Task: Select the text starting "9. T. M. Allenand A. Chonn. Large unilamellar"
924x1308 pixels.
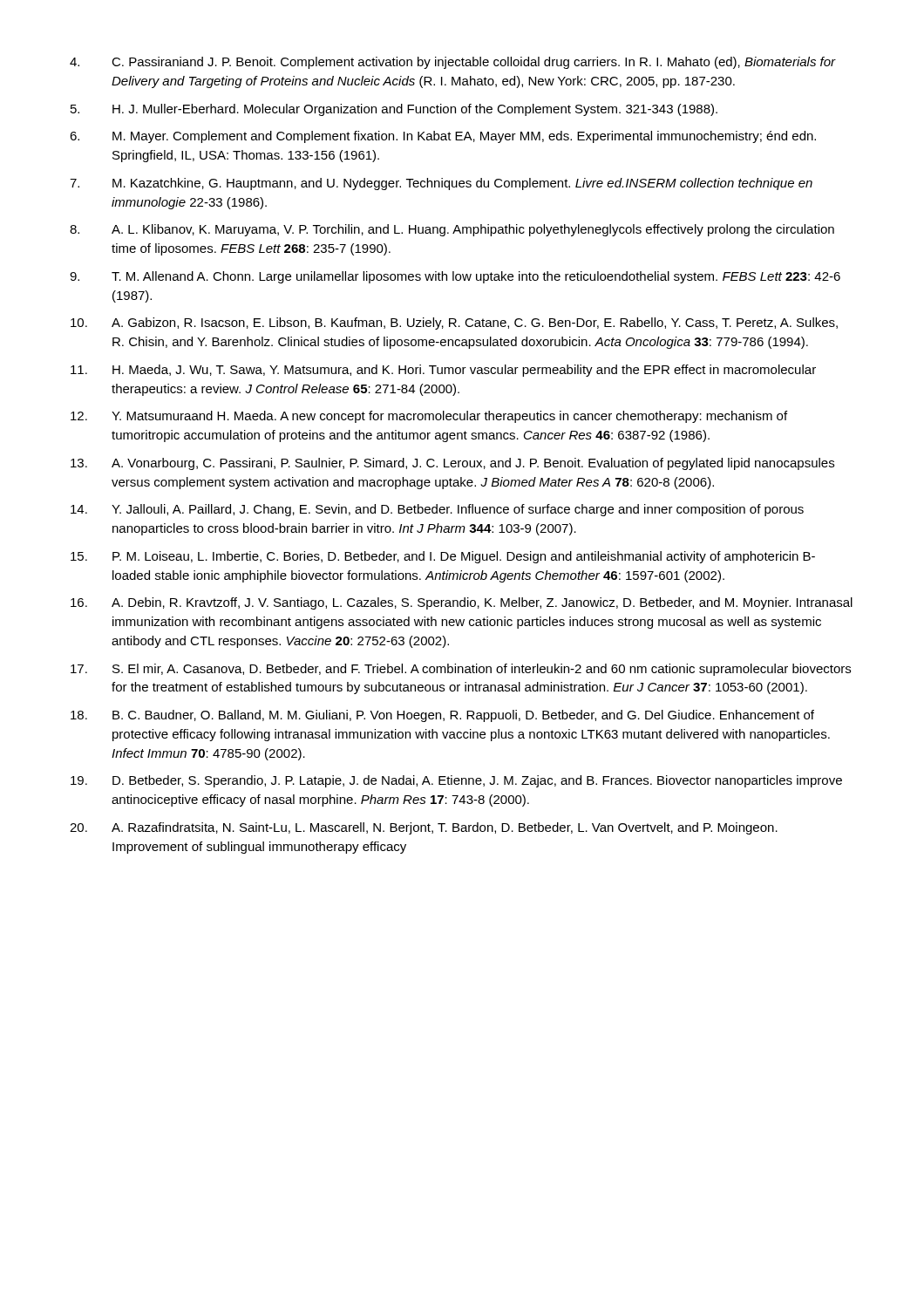Action: pyautogui.click(x=462, y=286)
